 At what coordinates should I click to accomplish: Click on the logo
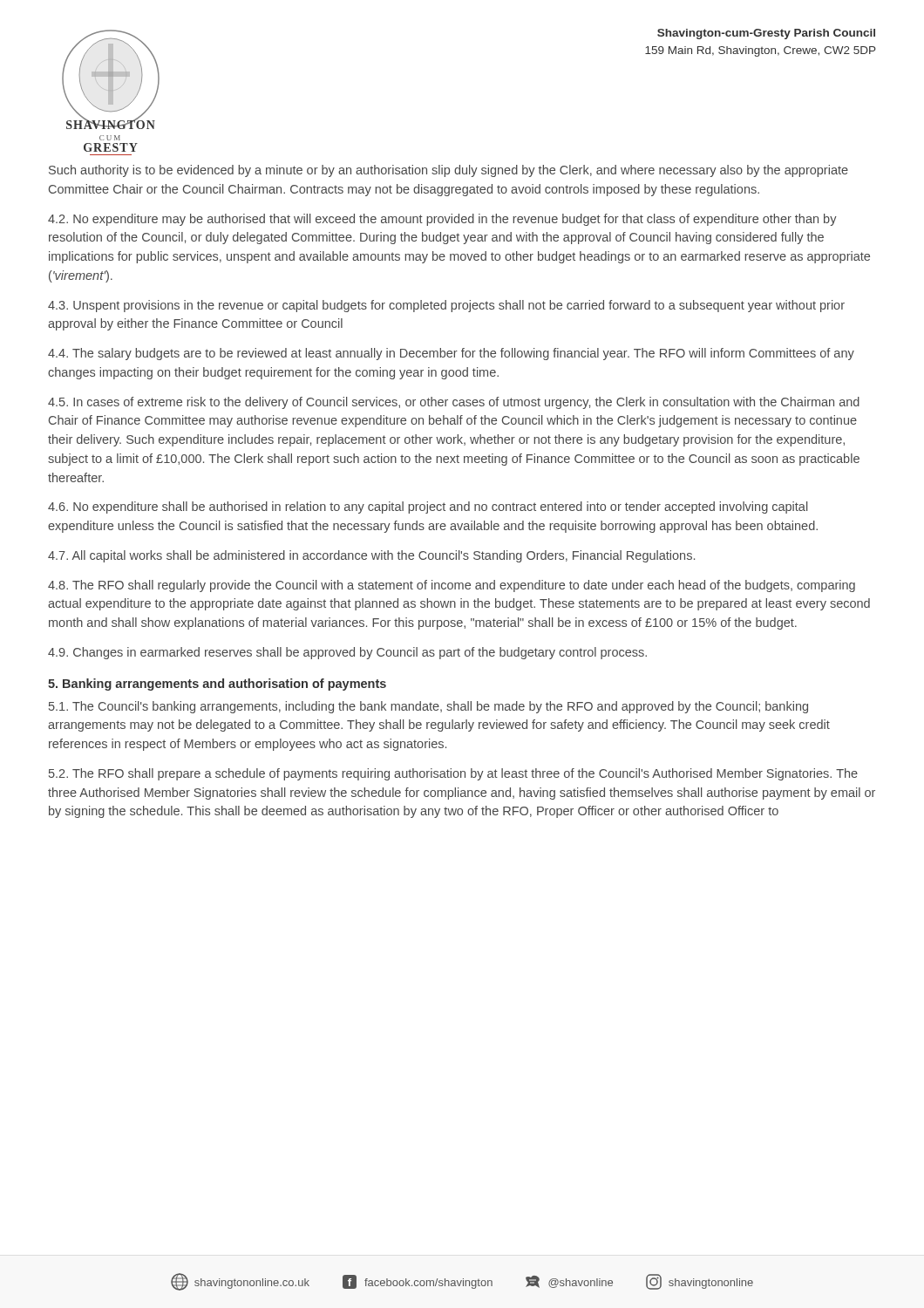coord(122,90)
